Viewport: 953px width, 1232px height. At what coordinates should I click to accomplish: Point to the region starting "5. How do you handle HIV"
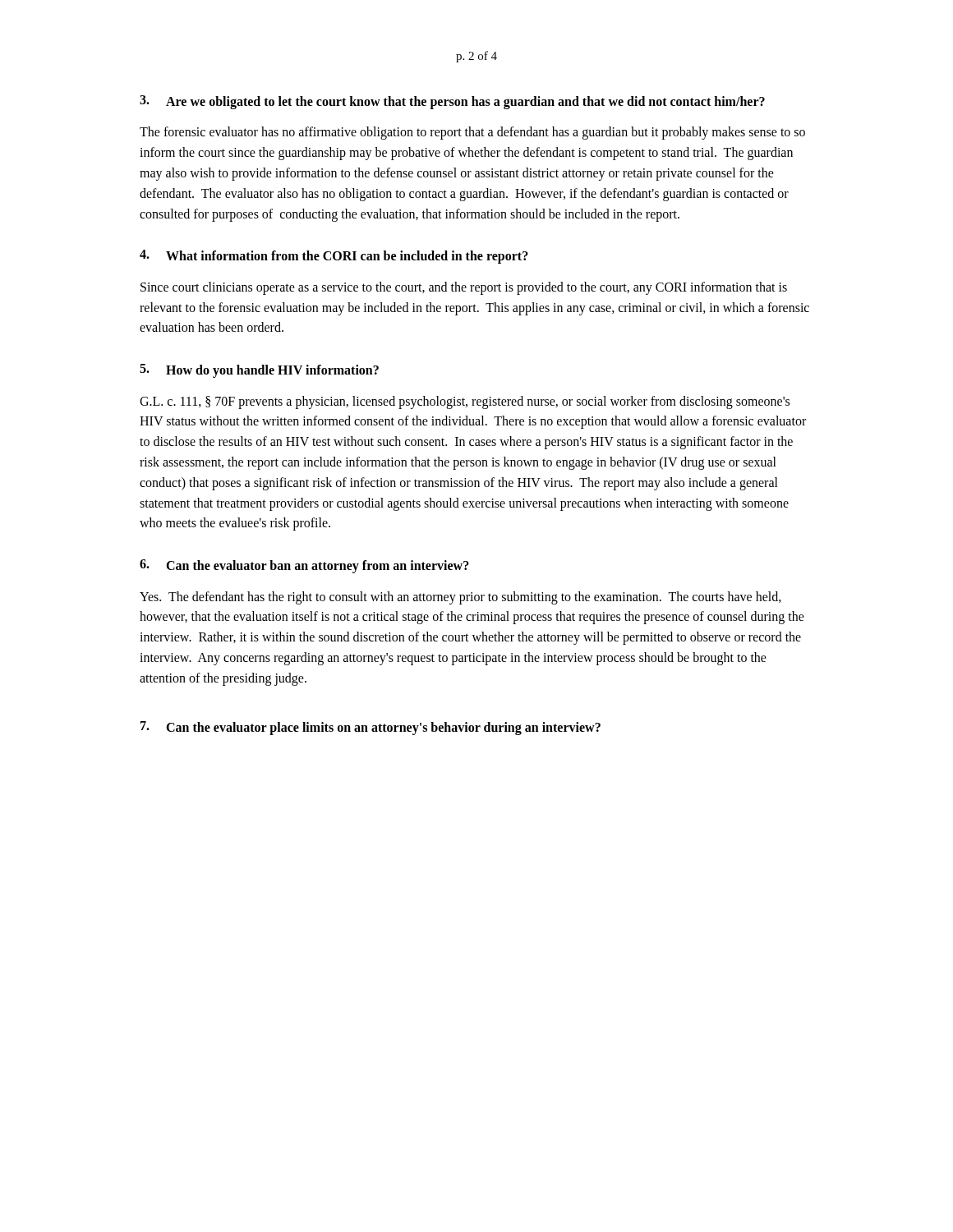[x=260, y=371]
